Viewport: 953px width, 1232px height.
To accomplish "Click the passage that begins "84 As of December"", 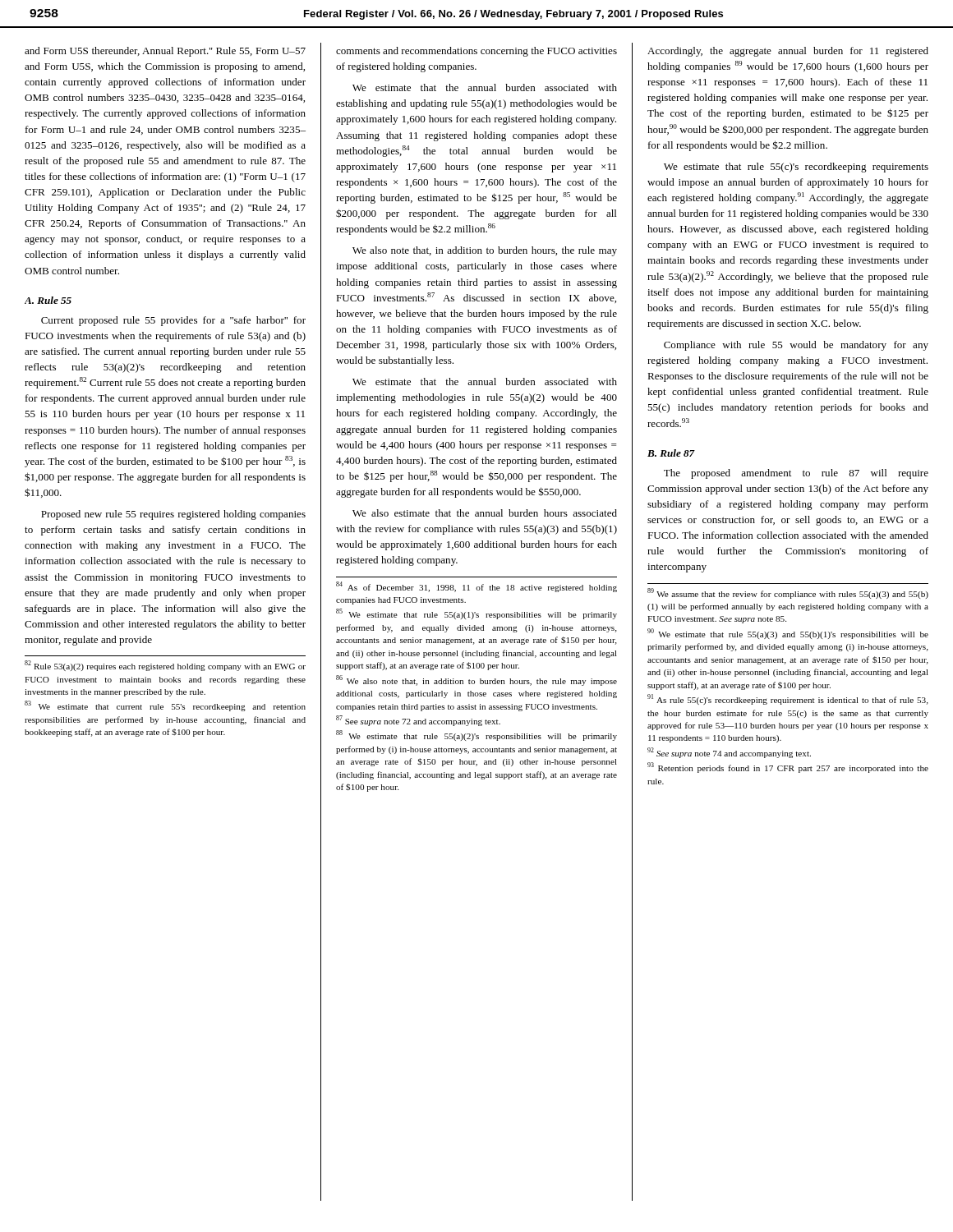I will tap(476, 688).
